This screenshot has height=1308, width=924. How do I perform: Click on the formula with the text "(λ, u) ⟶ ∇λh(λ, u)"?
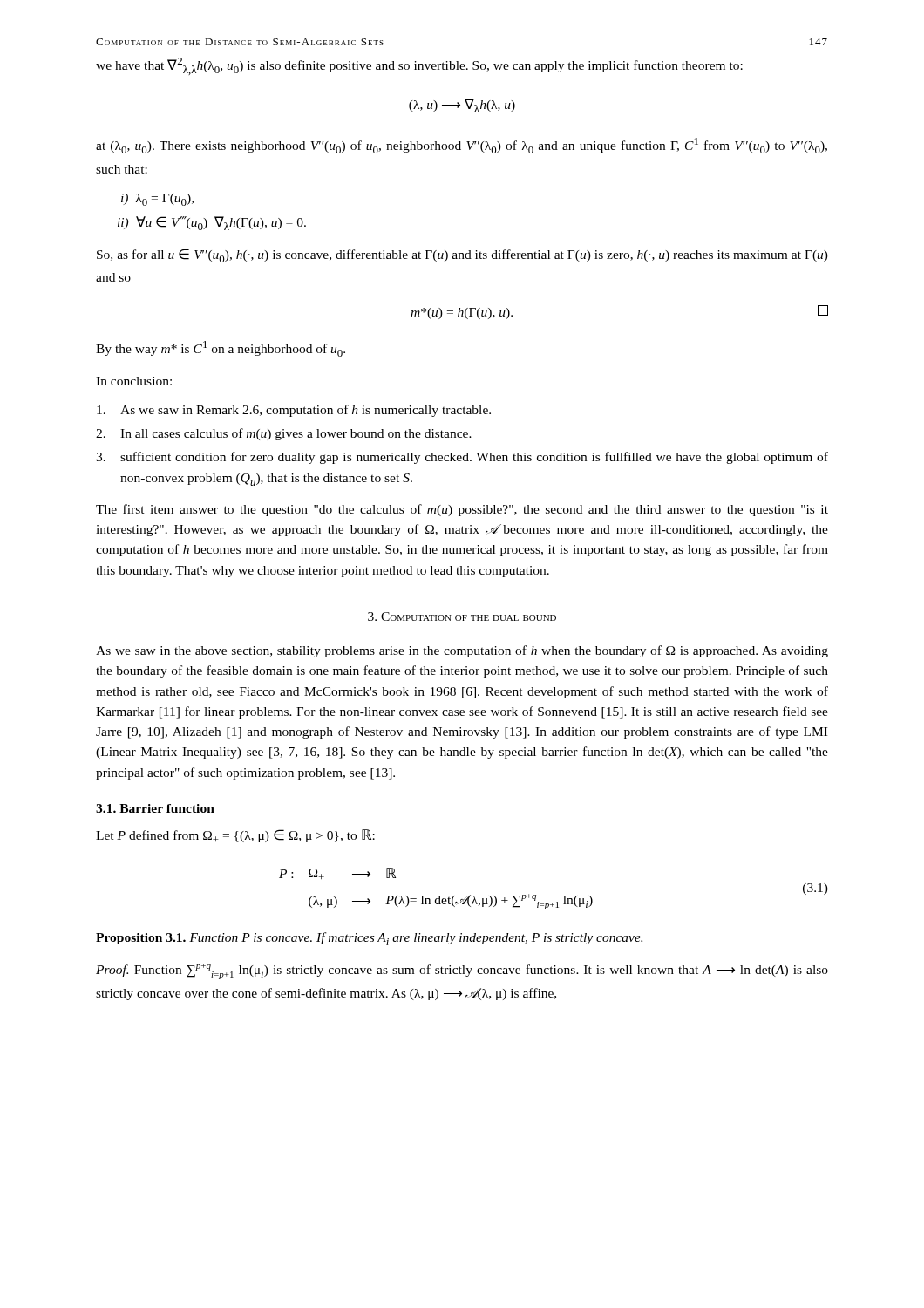(x=462, y=106)
